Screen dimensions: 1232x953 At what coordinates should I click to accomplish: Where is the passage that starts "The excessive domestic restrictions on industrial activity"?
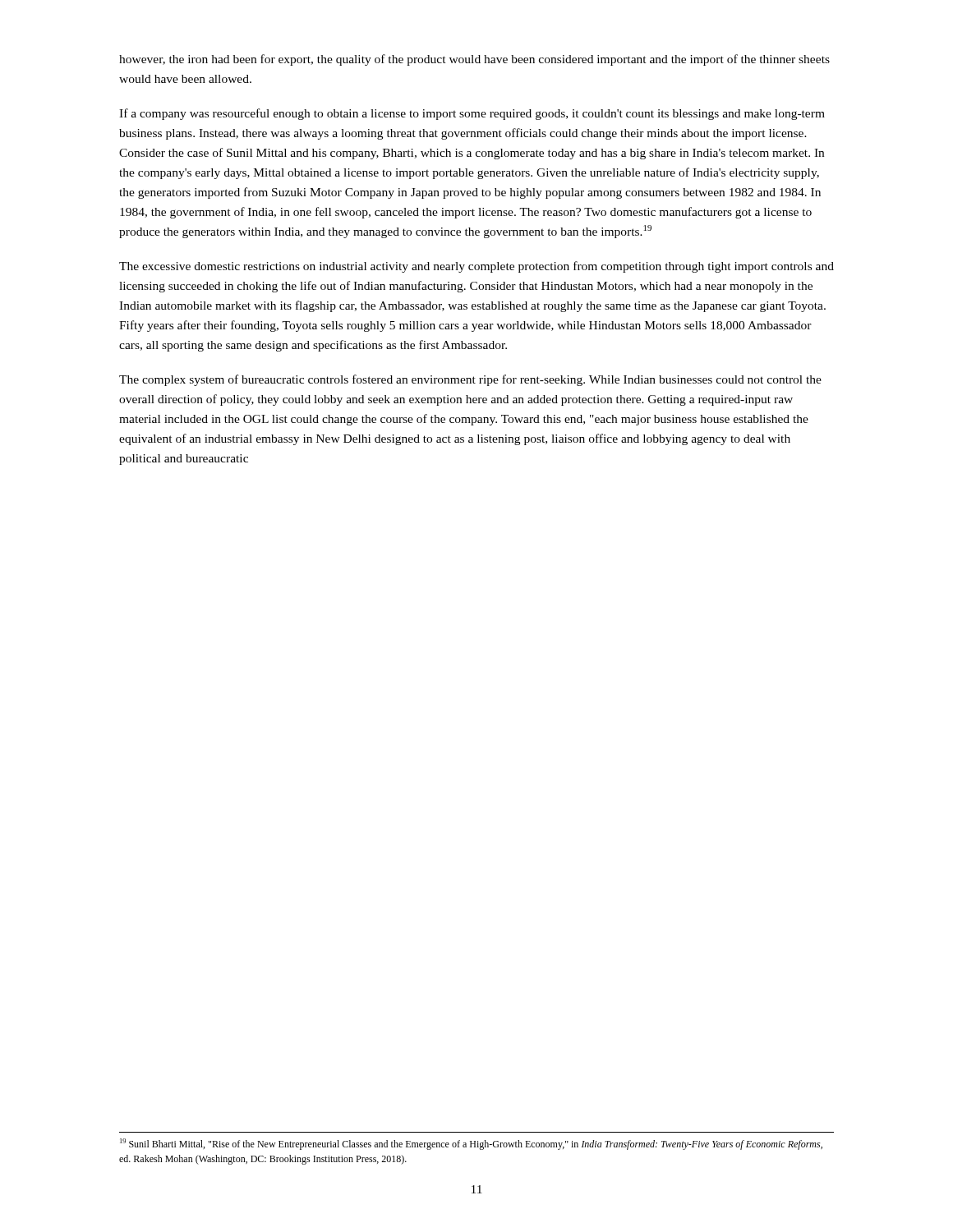476,305
